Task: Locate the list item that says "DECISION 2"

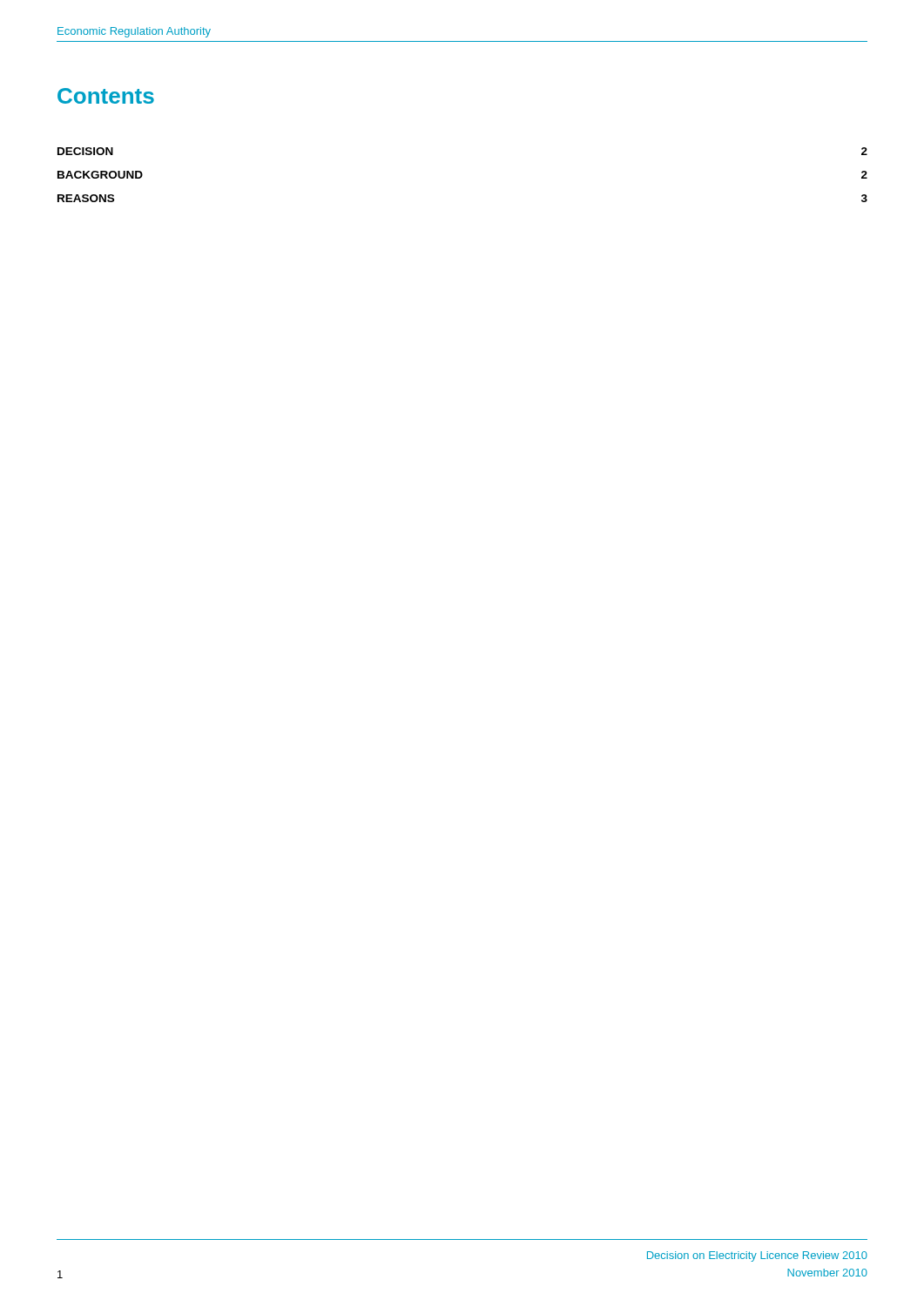Action: 83,151
